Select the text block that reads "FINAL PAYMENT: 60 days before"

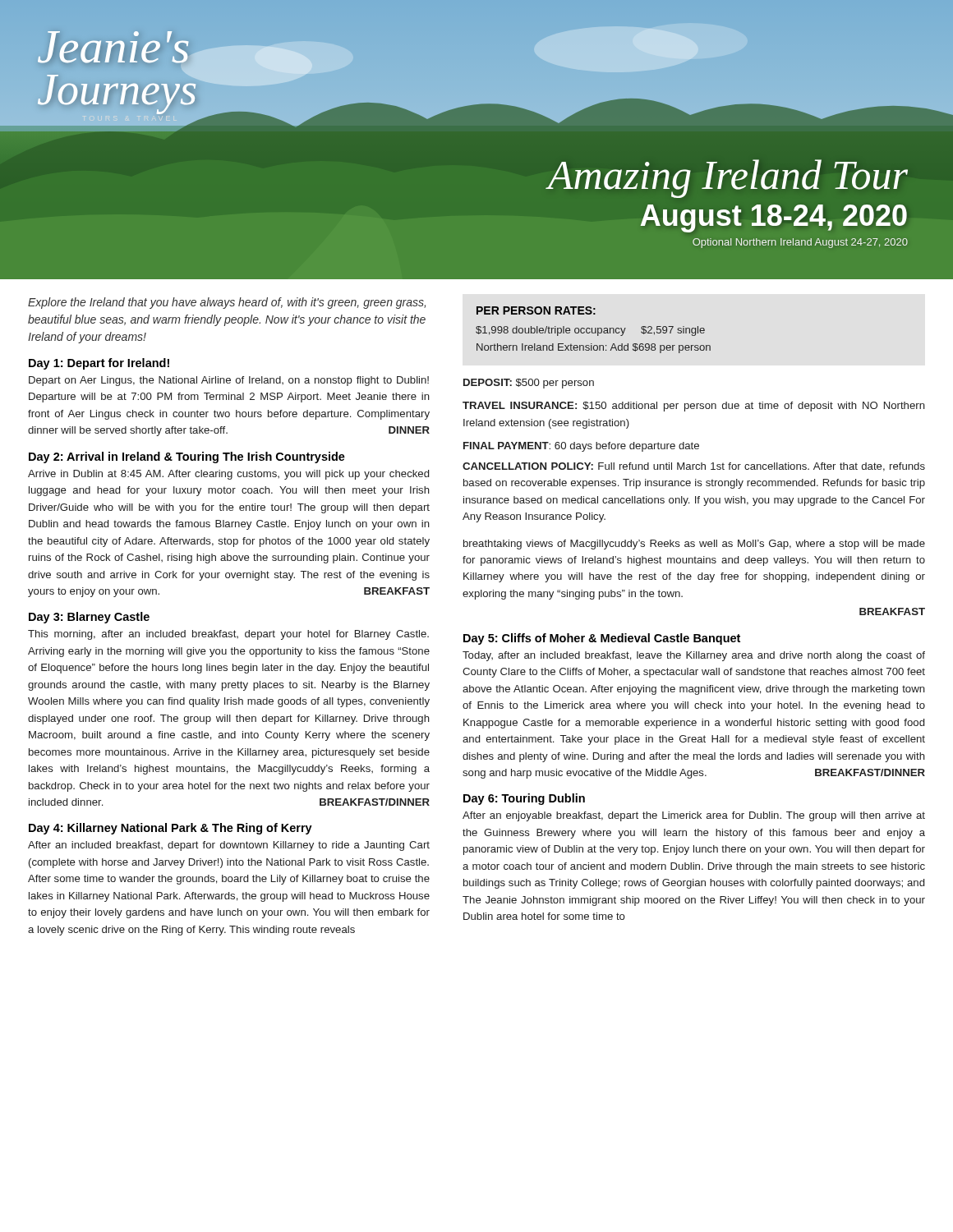click(581, 445)
